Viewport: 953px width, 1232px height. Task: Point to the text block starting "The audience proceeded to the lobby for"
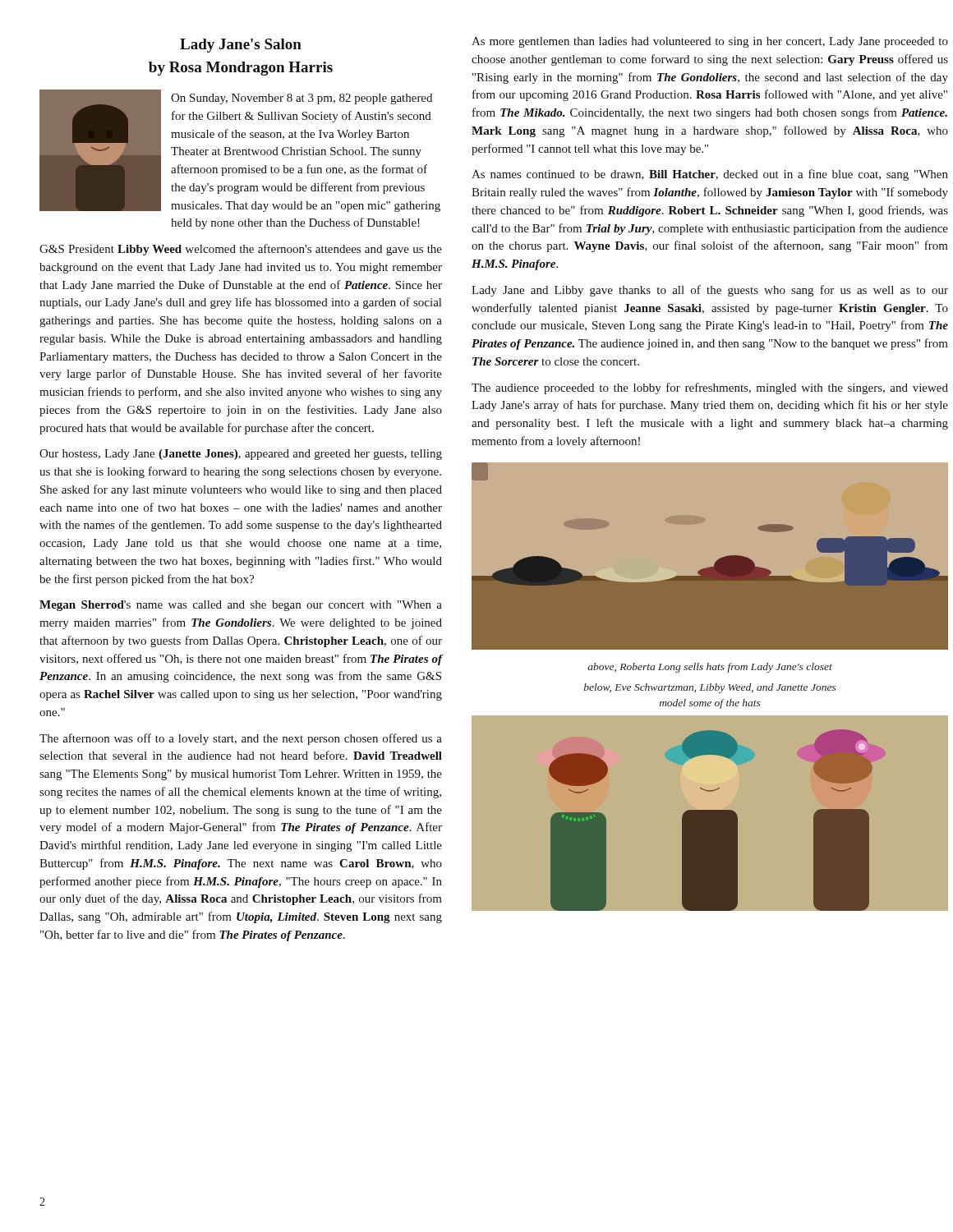click(710, 415)
